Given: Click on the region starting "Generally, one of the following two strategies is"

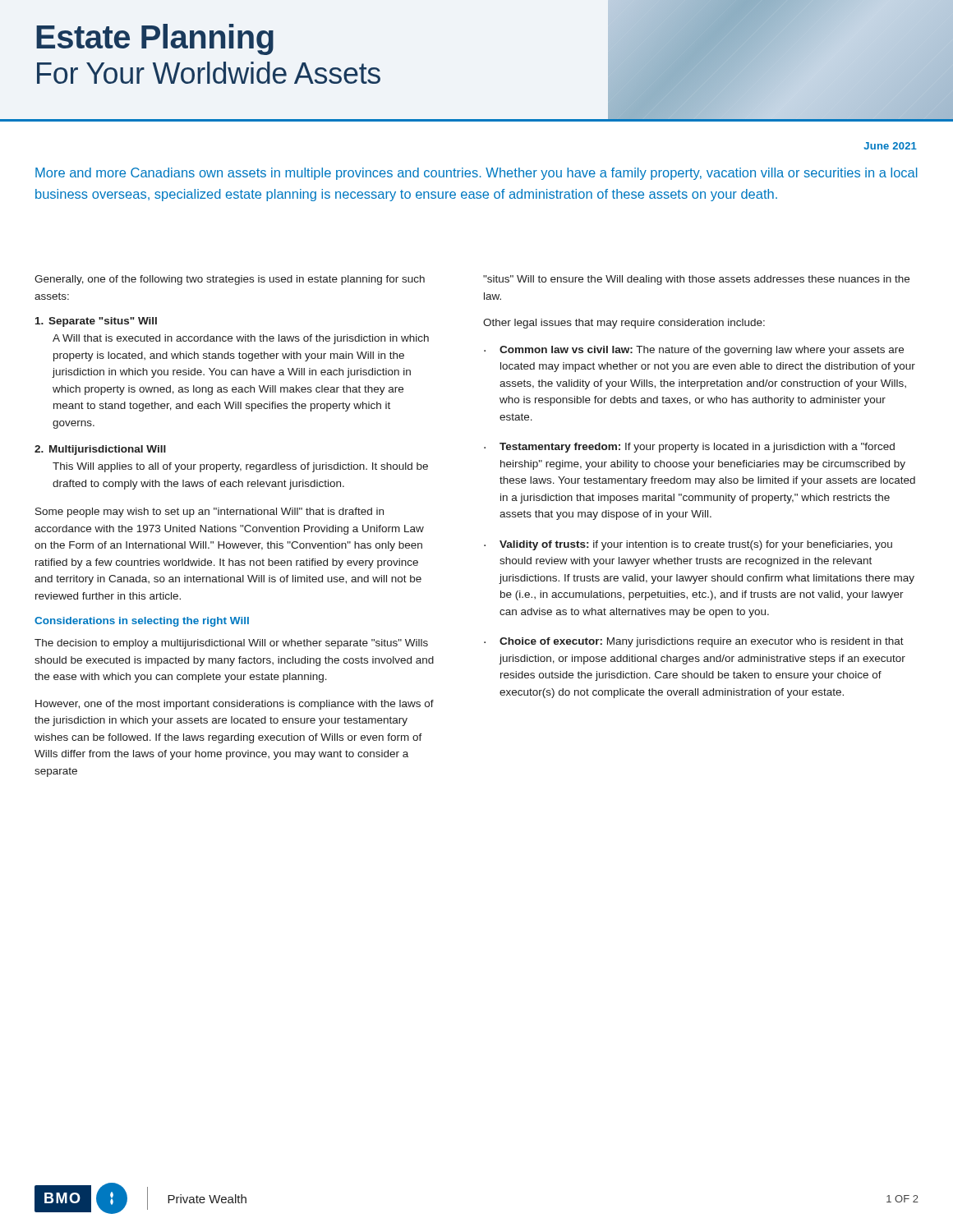Looking at the screenshot, I should (235, 288).
